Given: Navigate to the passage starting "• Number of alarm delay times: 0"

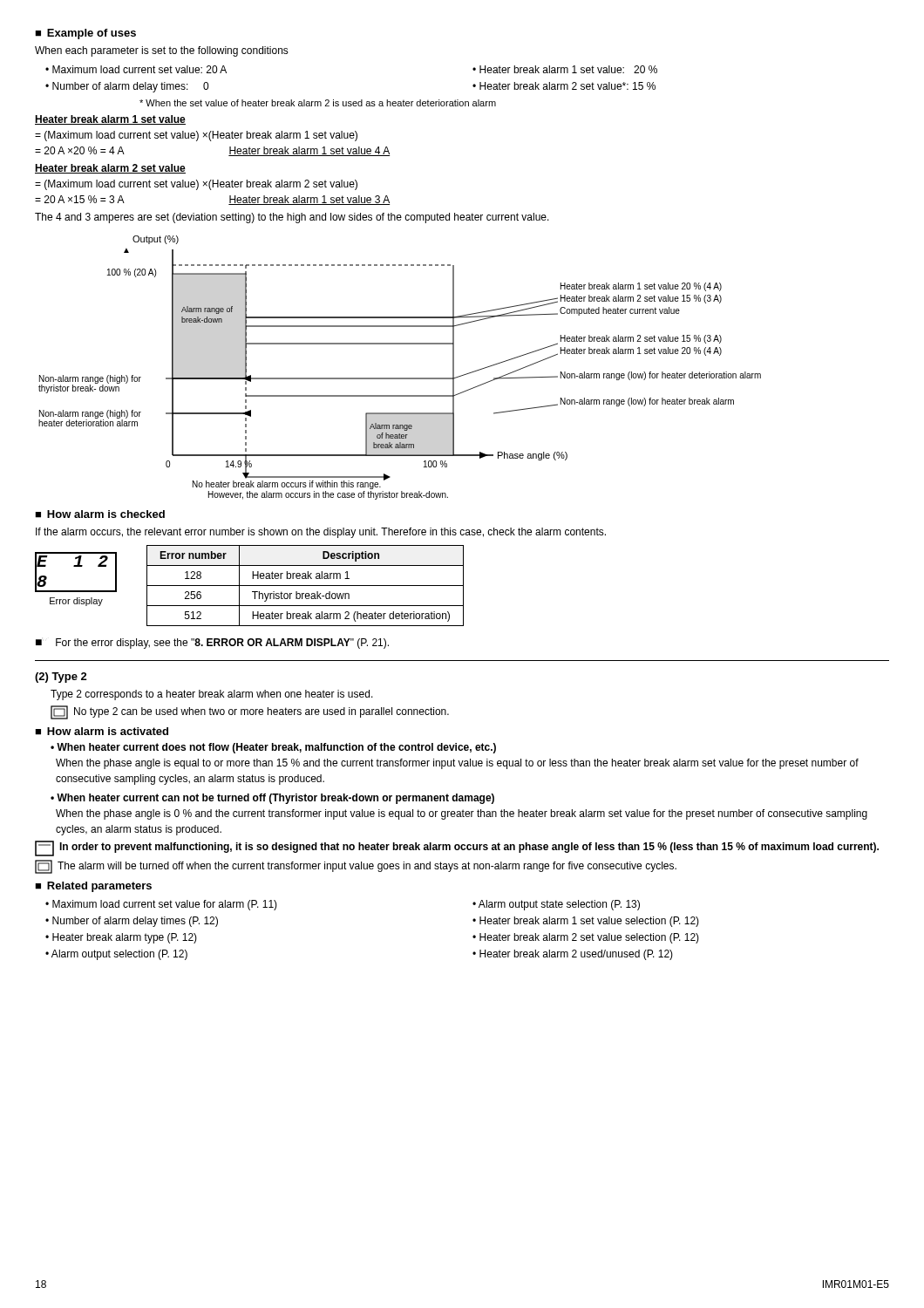Looking at the screenshot, I should coord(127,86).
